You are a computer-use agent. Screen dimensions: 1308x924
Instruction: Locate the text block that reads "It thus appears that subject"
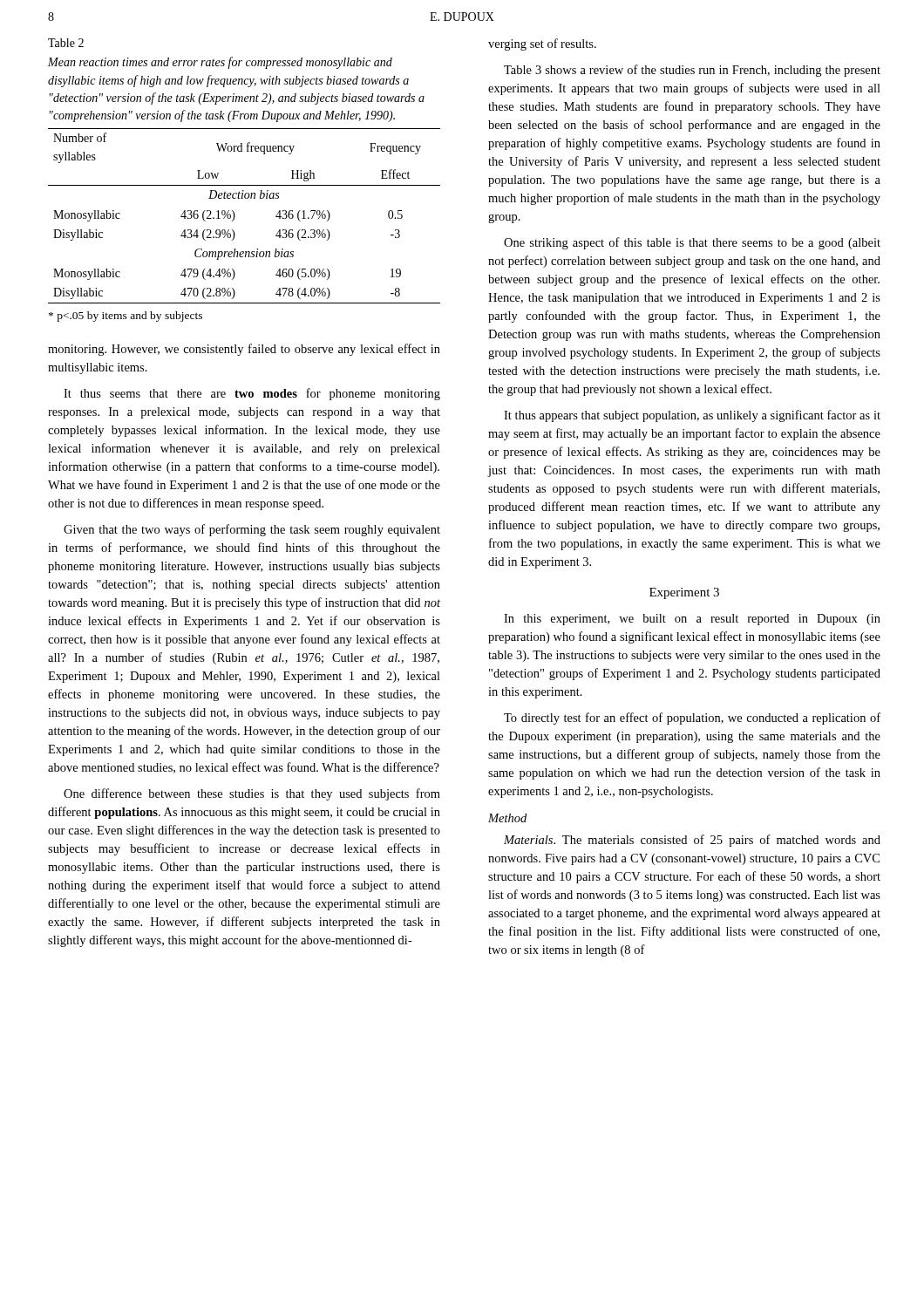pos(684,489)
